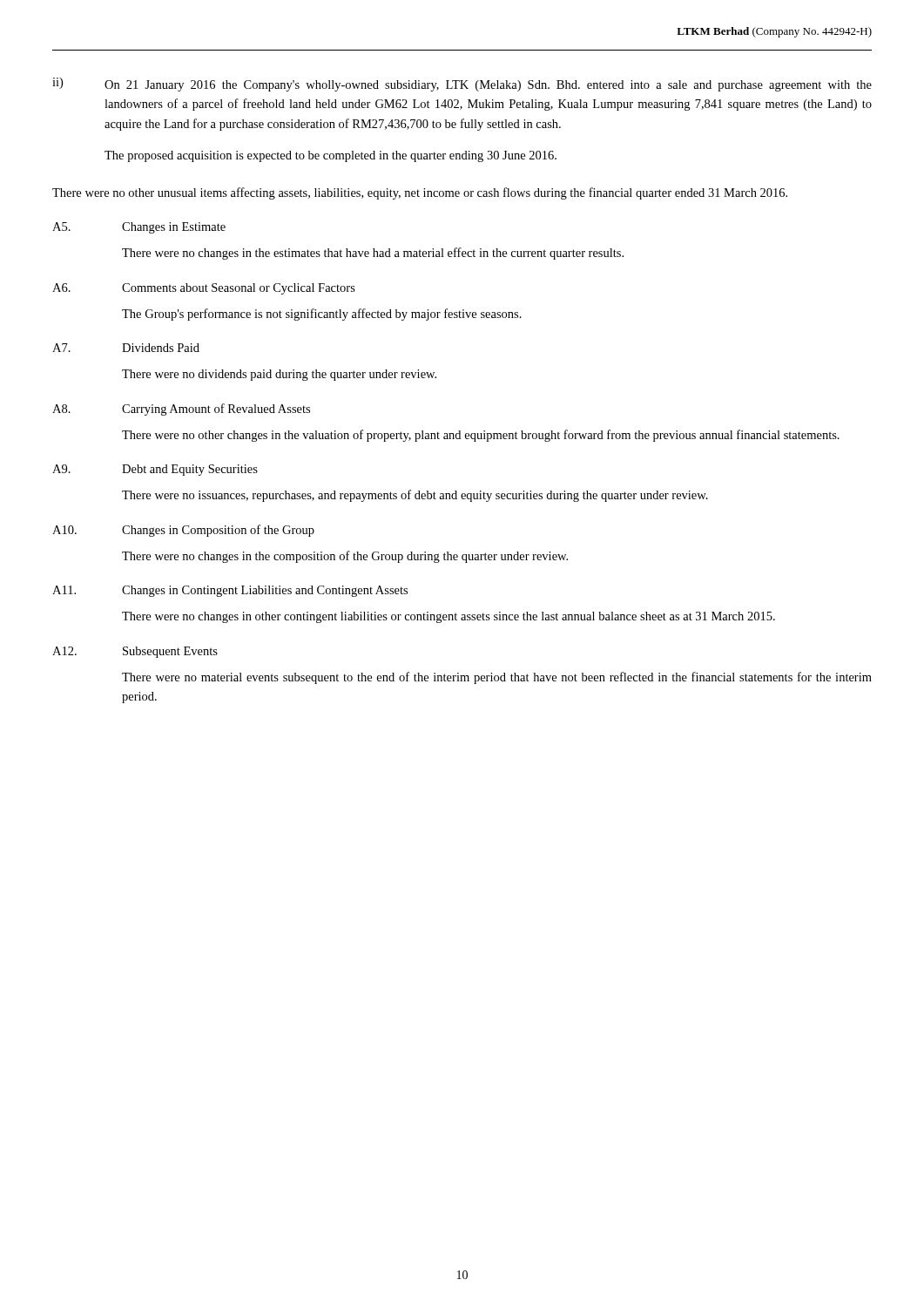Find the section header that says "A11. Changes in"
Image resolution: width=924 pixels, height=1307 pixels.
[x=230, y=590]
